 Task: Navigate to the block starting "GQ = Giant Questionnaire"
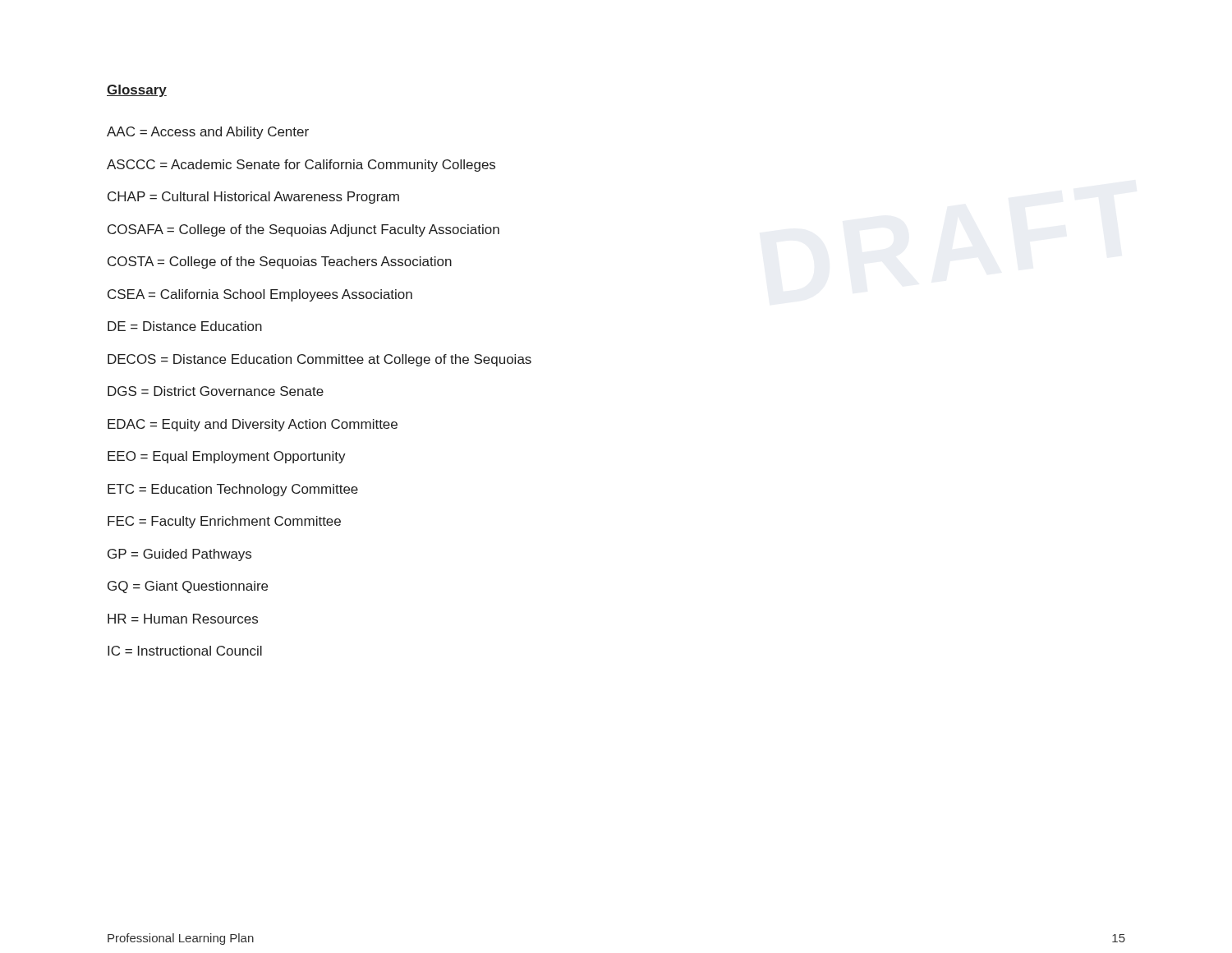coord(188,586)
